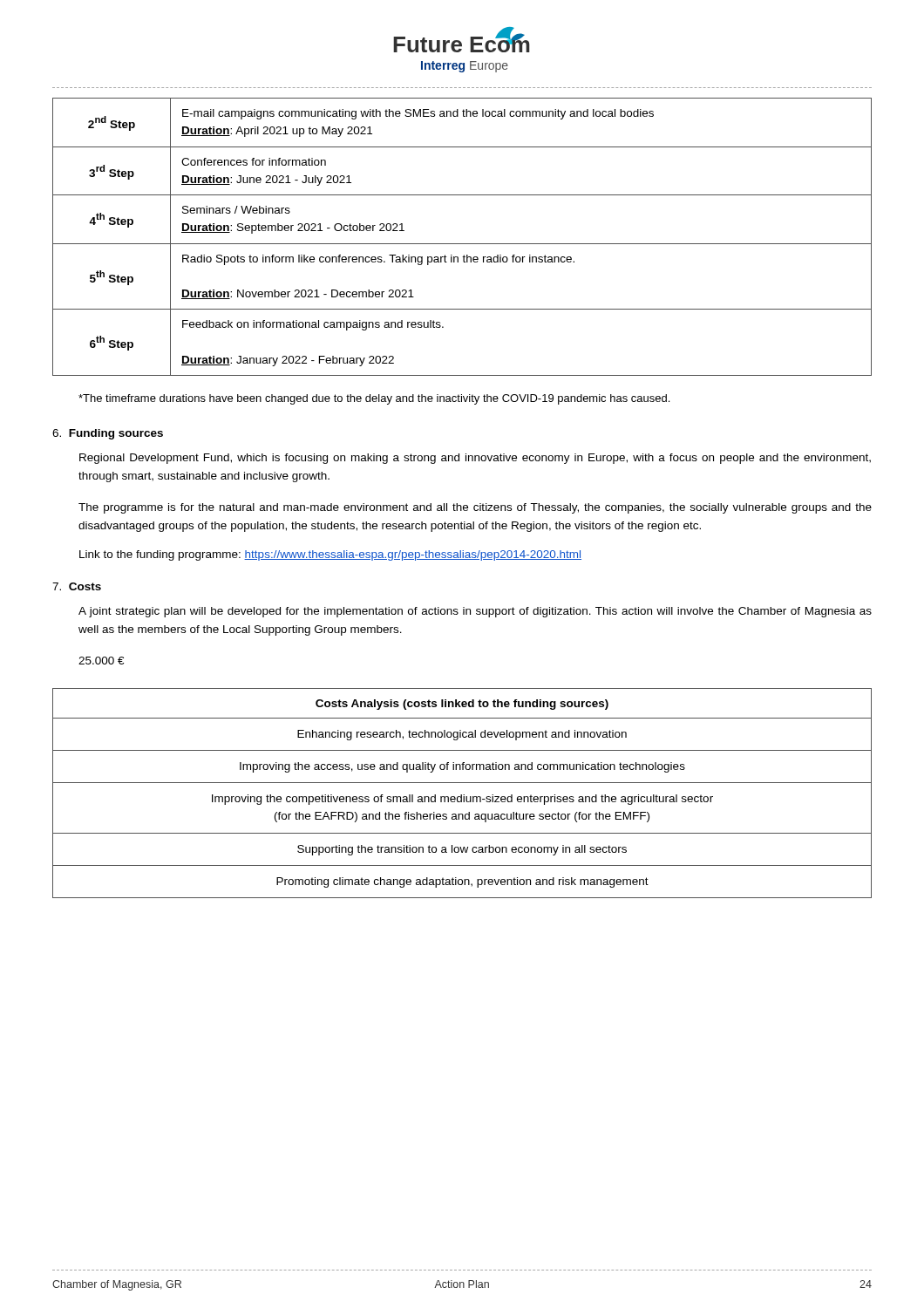Where does it say "7. Costs"?
The image size is (924, 1308).
[x=77, y=586]
